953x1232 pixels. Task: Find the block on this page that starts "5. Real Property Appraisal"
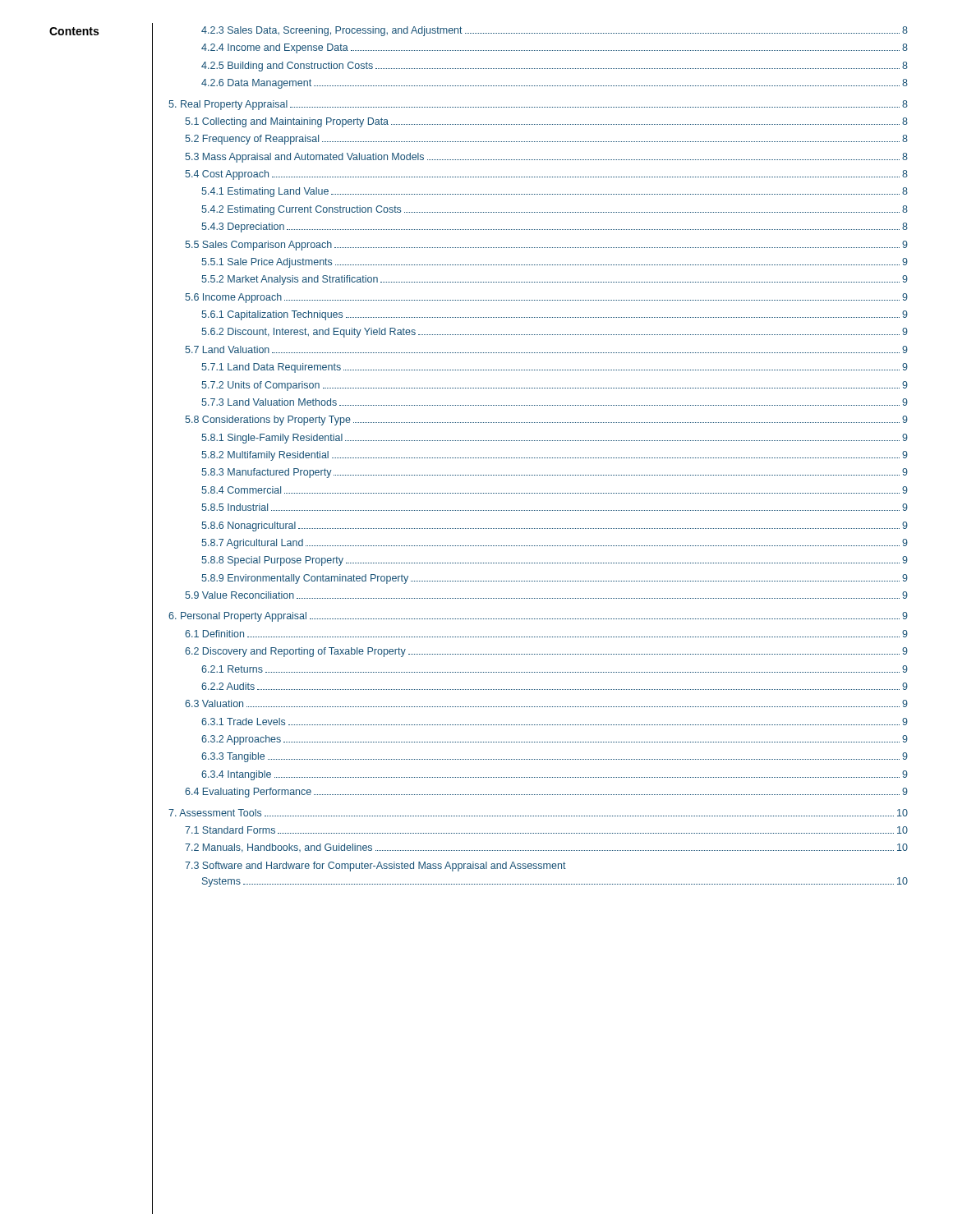[x=538, y=104]
